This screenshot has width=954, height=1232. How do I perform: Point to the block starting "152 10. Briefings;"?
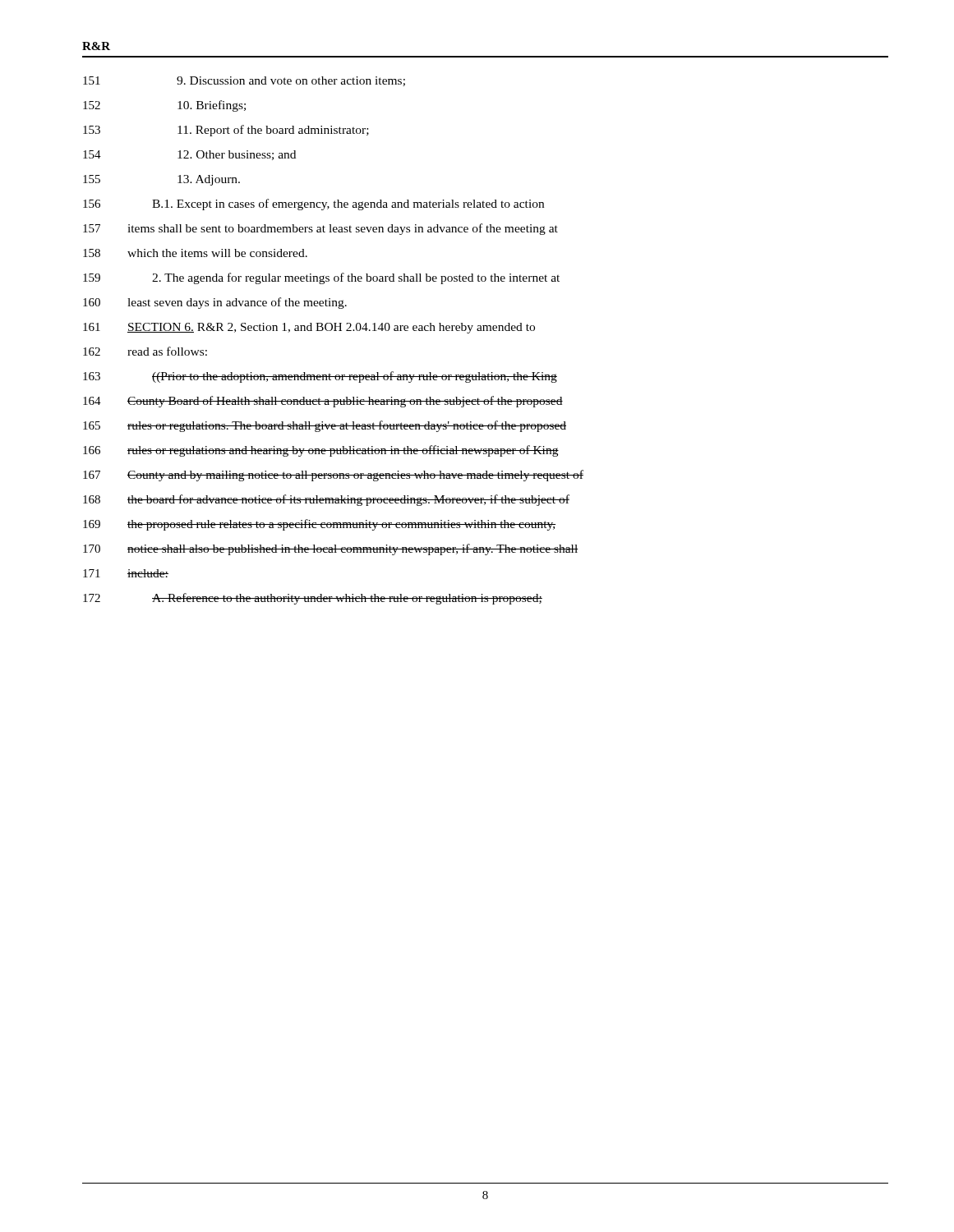tap(94, 106)
